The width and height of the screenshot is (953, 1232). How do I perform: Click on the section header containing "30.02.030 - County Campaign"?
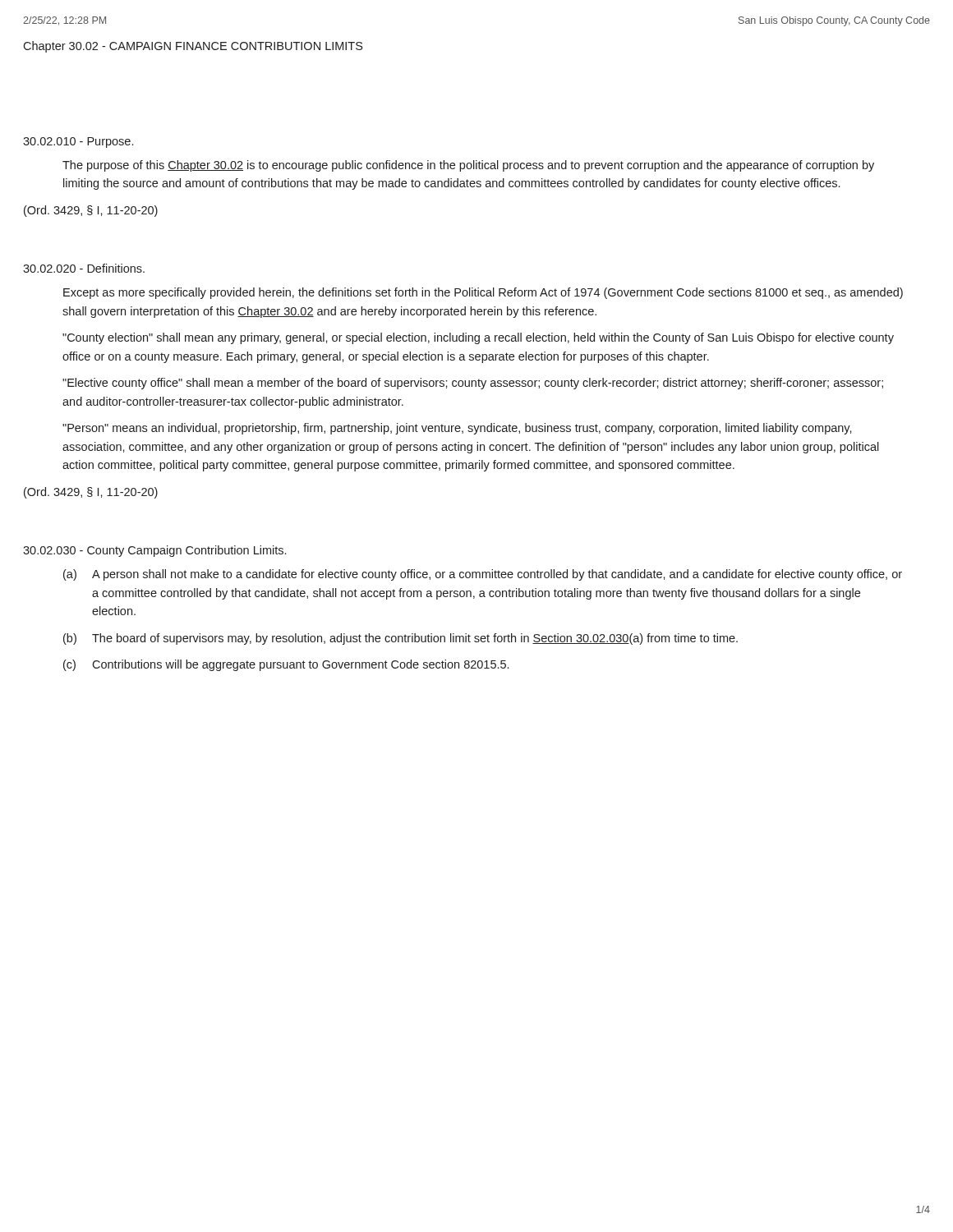(155, 550)
